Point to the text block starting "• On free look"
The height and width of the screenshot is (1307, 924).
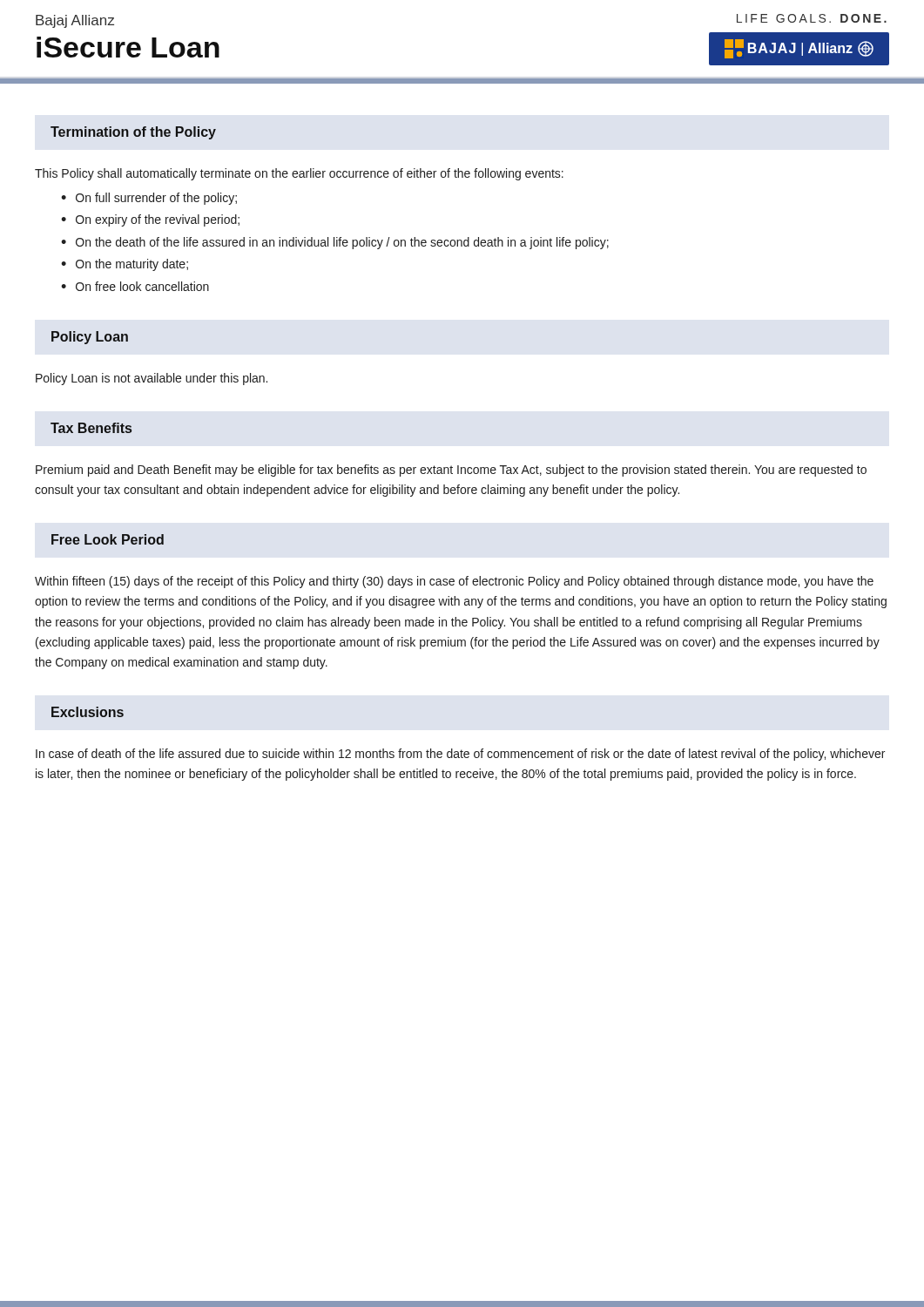tap(135, 287)
